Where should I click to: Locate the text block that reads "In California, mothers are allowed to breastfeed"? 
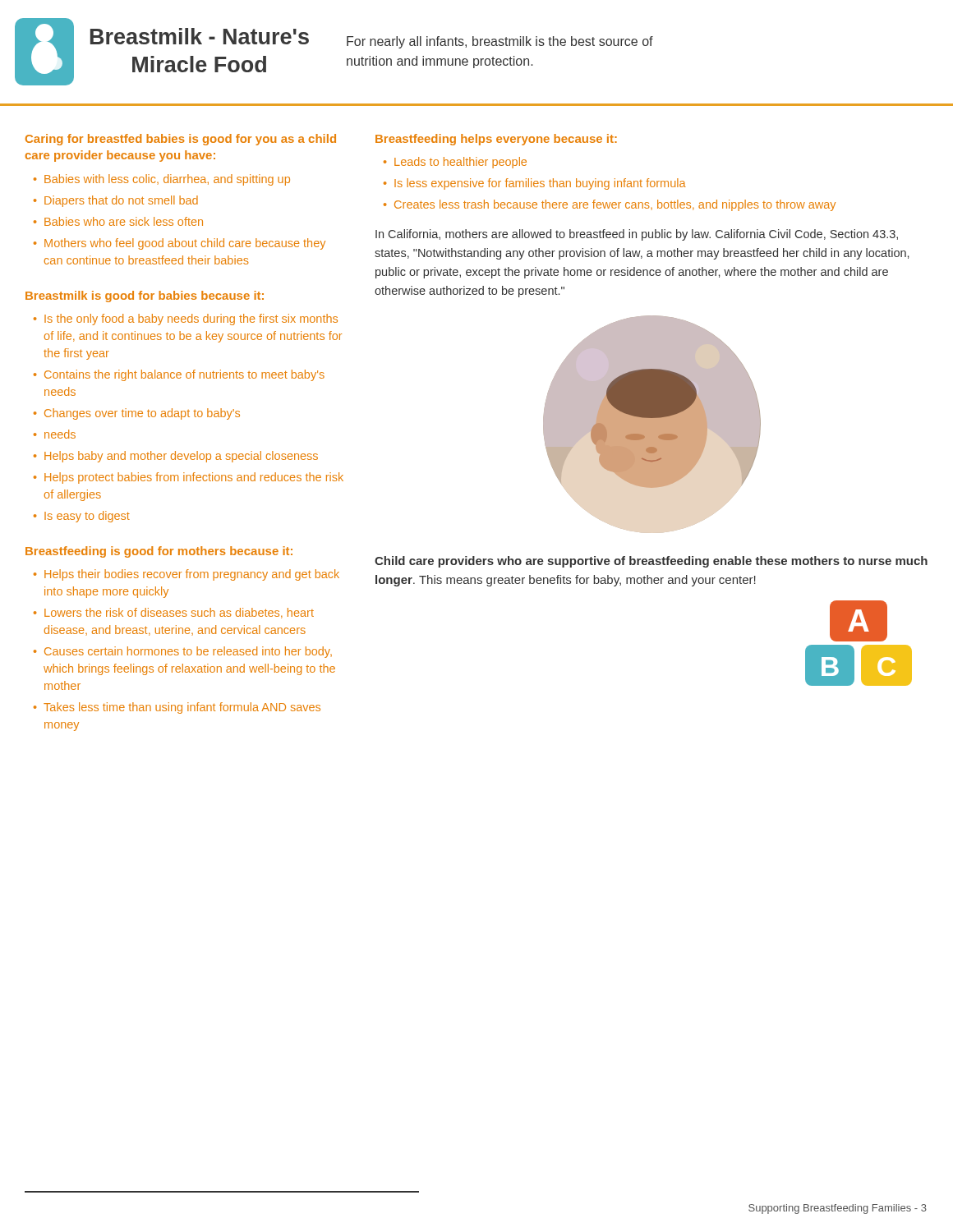coord(642,263)
